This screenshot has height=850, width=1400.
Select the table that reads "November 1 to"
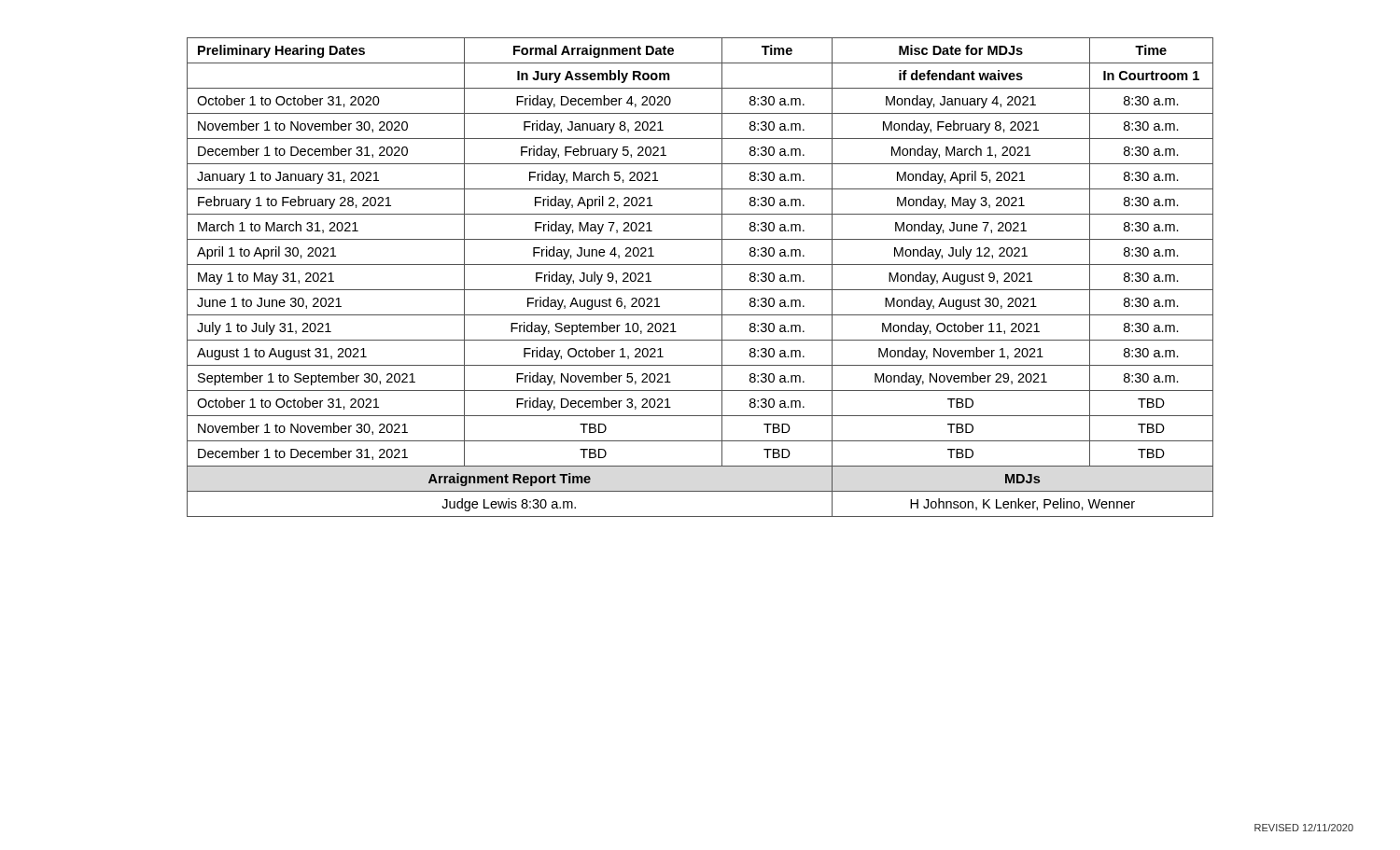click(700, 277)
